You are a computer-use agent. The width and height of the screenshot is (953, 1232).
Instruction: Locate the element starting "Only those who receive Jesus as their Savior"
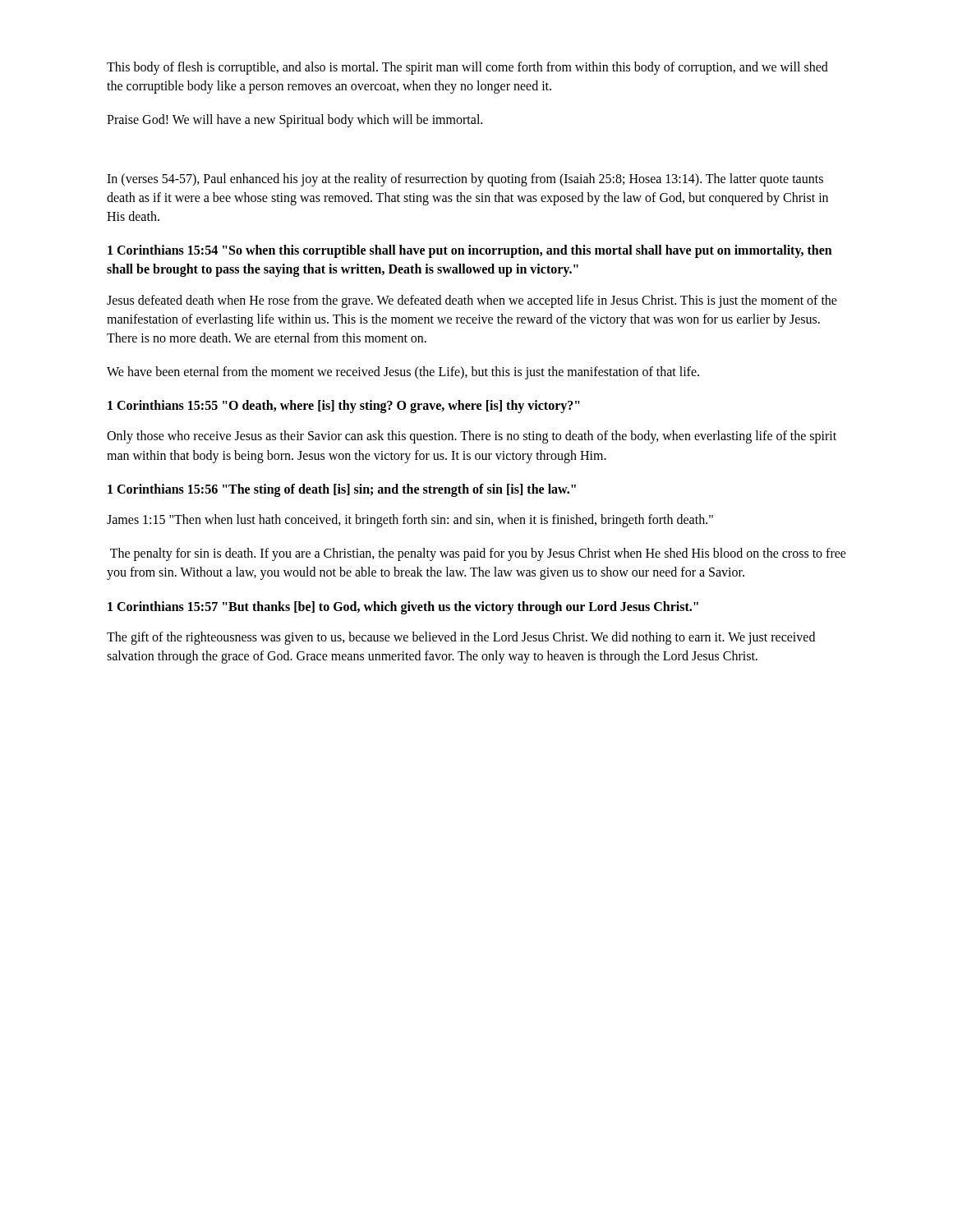click(472, 446)
